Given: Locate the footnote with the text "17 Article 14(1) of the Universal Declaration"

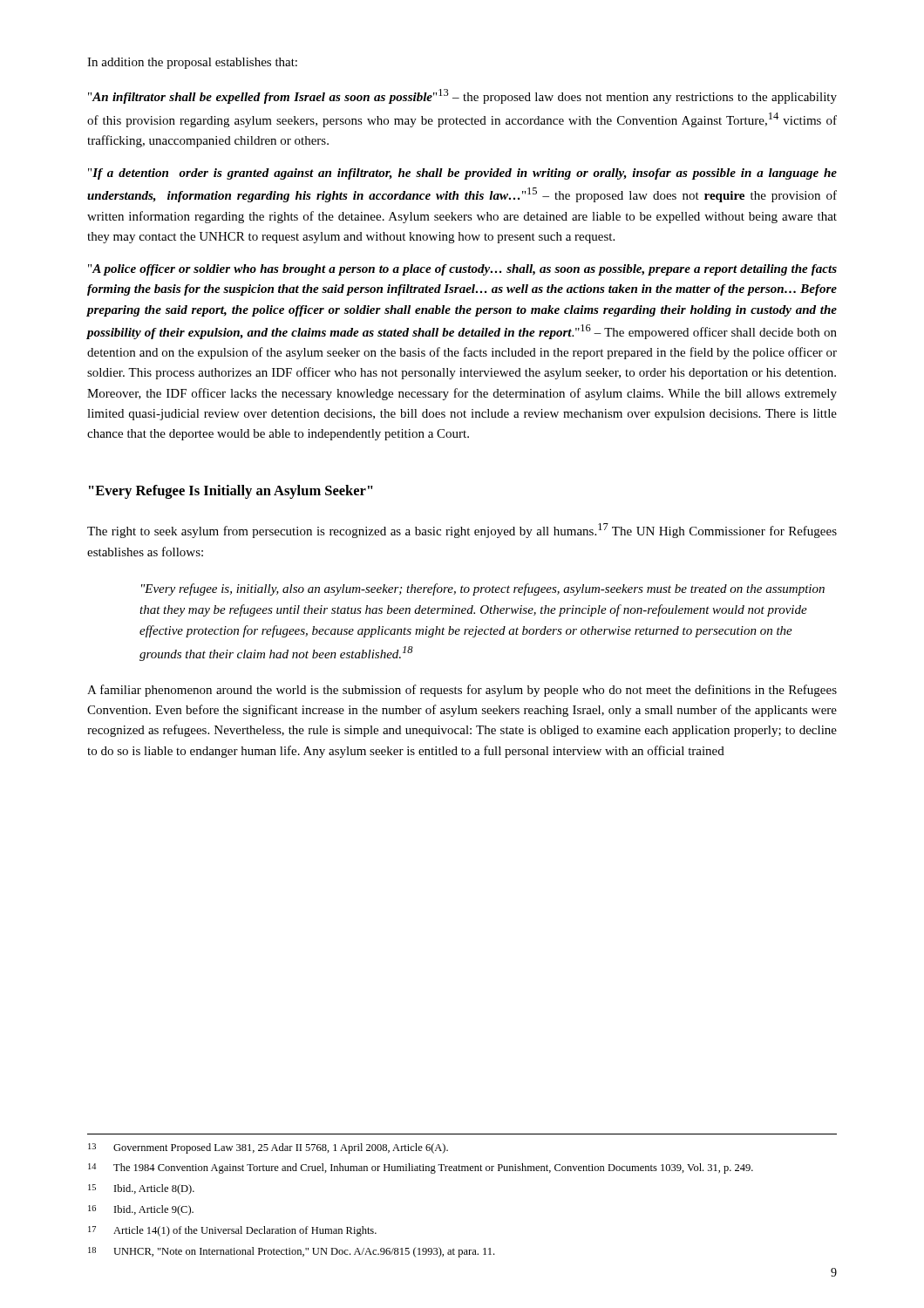Looking at the screenshot, I should pyautogui.click(x=232, y=1231).
